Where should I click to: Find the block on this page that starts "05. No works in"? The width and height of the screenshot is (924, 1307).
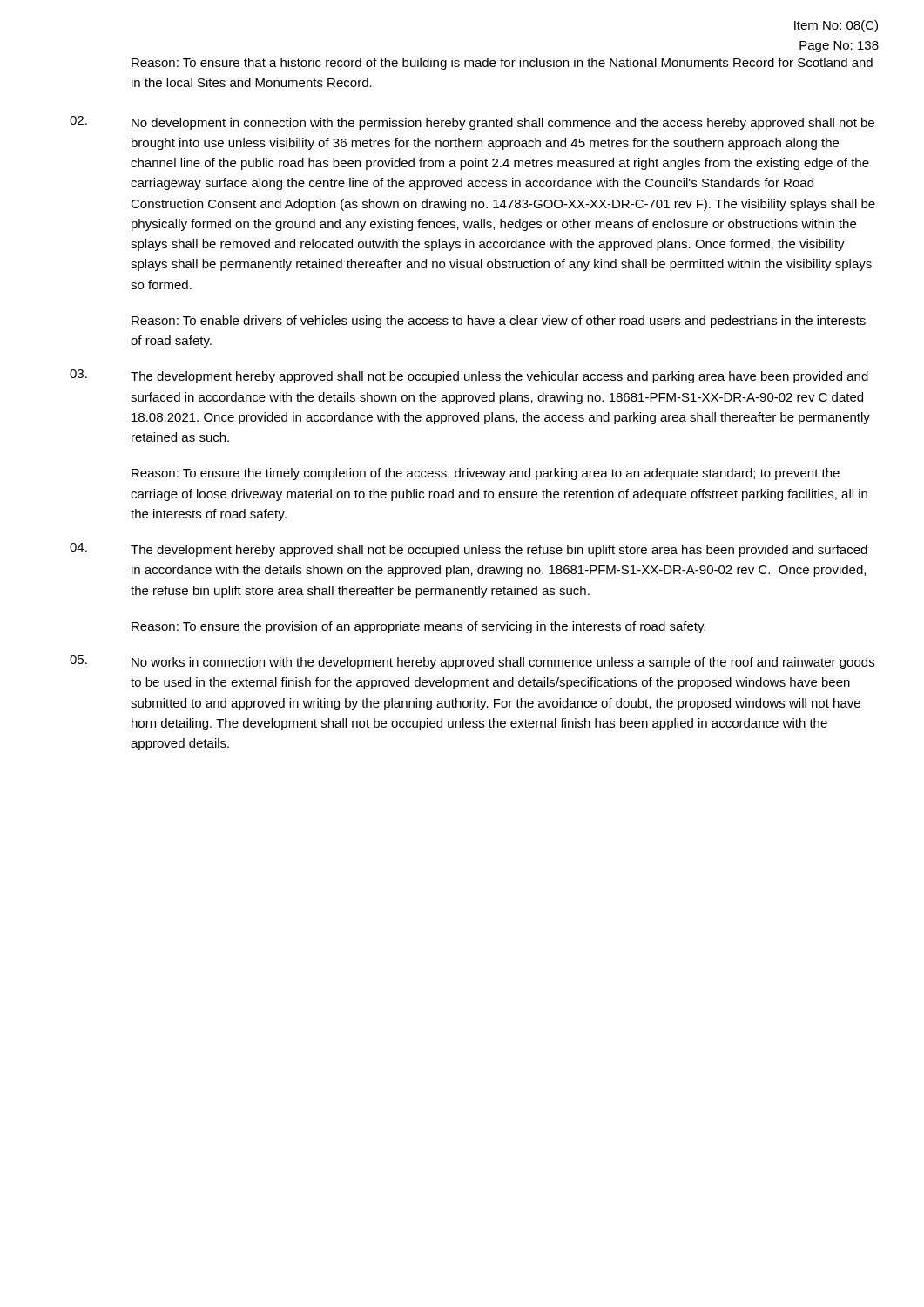click(474, 702)
